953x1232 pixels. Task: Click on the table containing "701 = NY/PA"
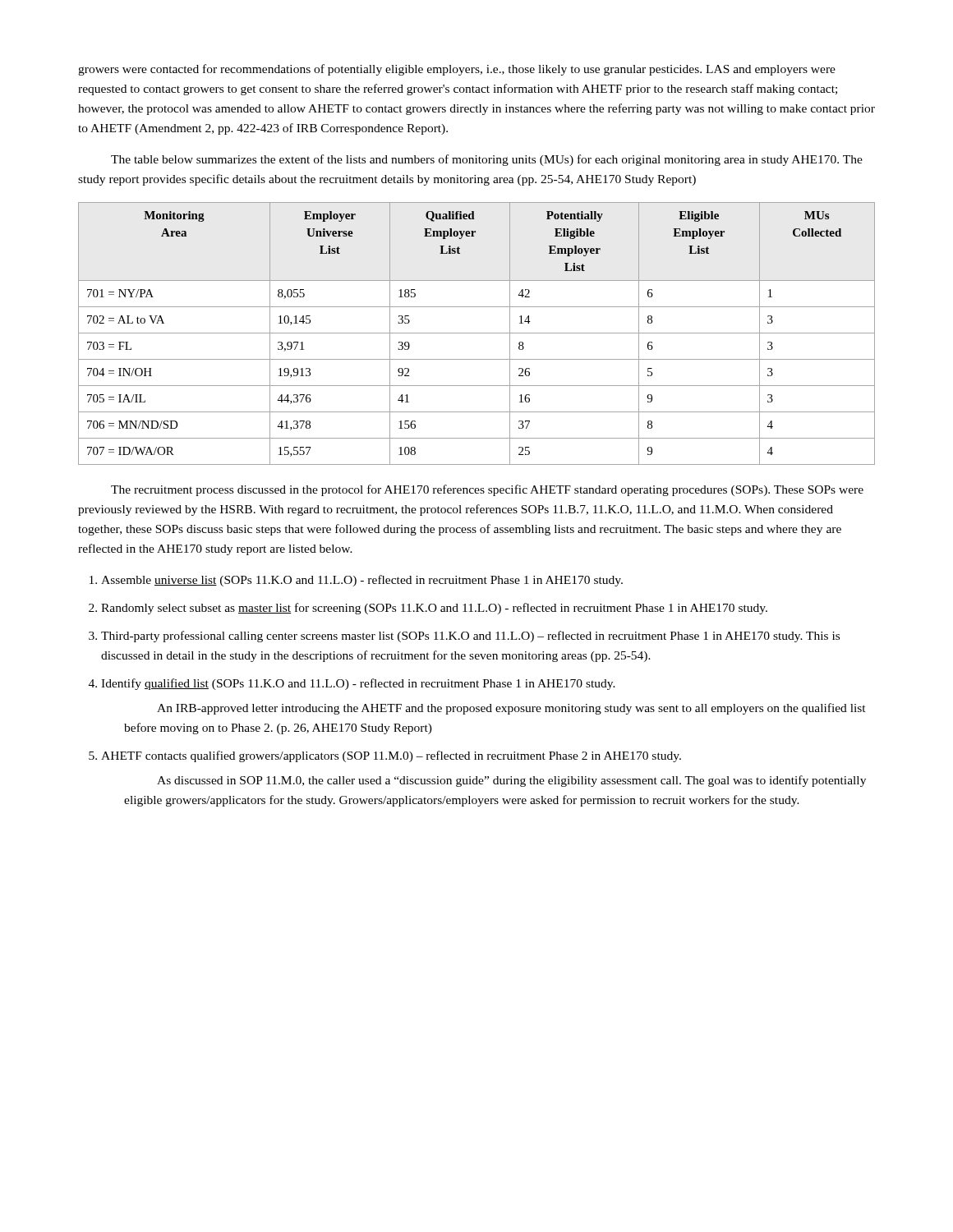click(476, 334)
